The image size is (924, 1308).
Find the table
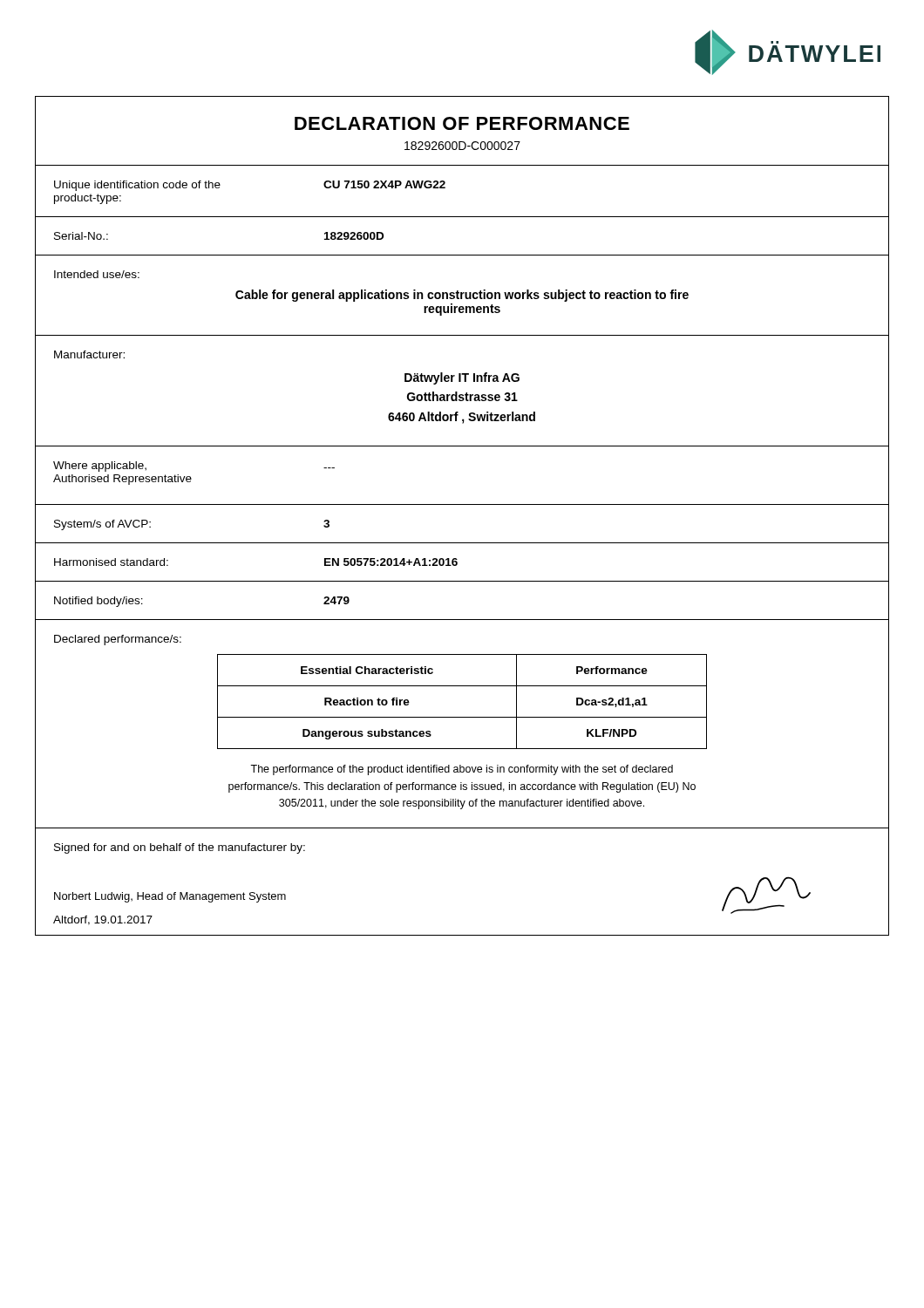coord(462,724)
